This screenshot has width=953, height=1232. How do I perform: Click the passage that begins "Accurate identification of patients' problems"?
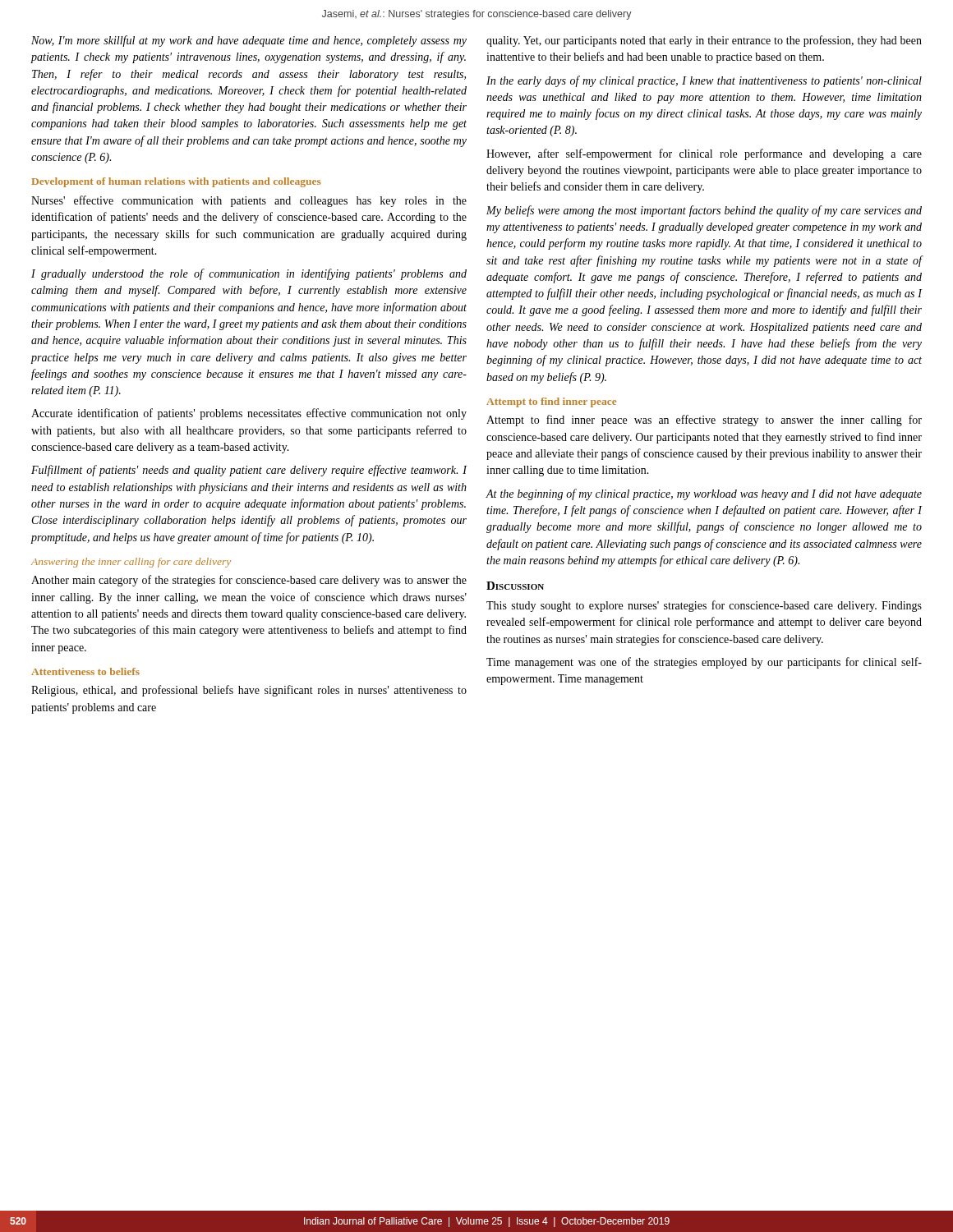click(249, 431)
